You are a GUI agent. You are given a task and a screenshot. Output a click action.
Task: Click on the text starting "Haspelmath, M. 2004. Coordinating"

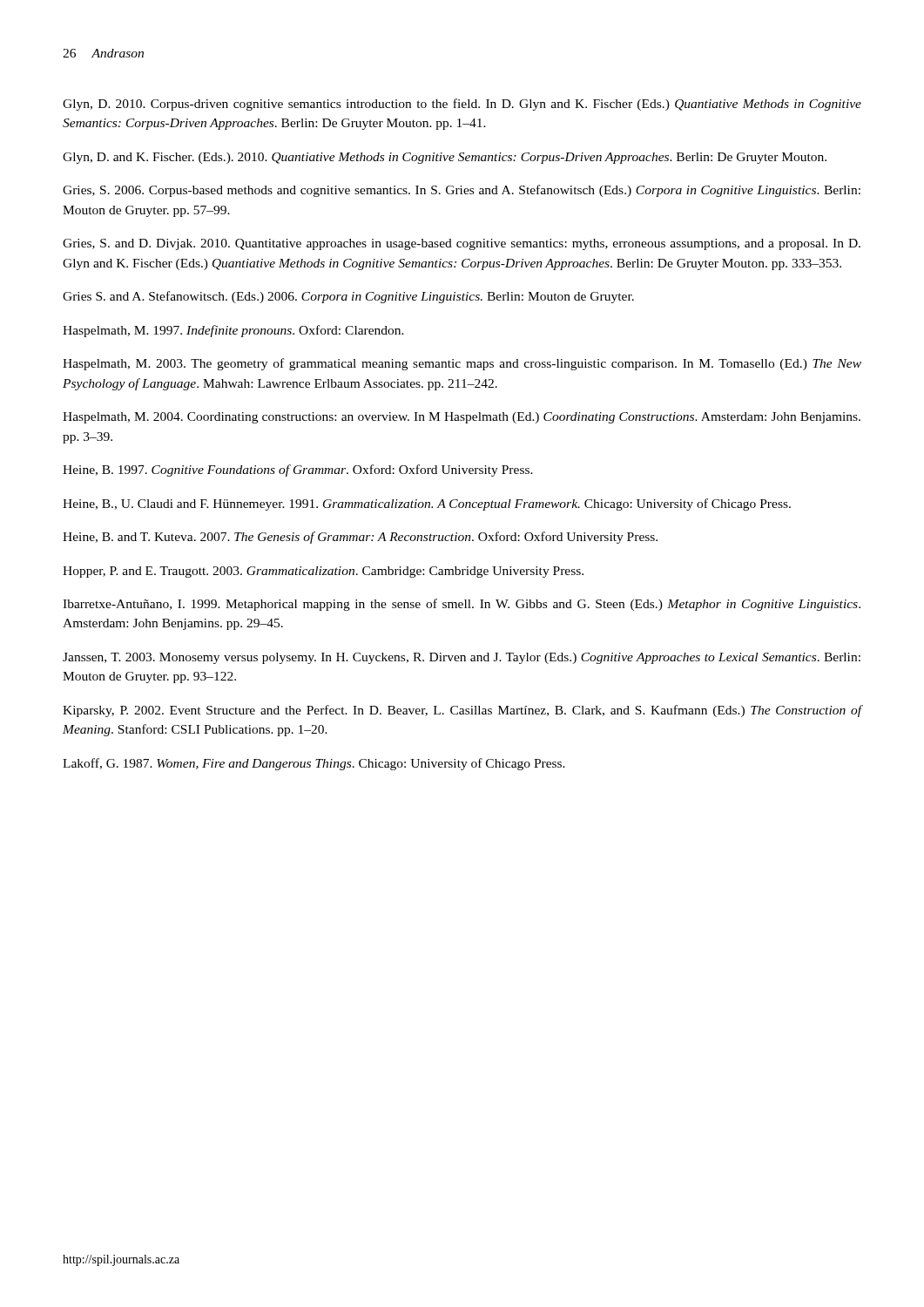tap(462, 426)
